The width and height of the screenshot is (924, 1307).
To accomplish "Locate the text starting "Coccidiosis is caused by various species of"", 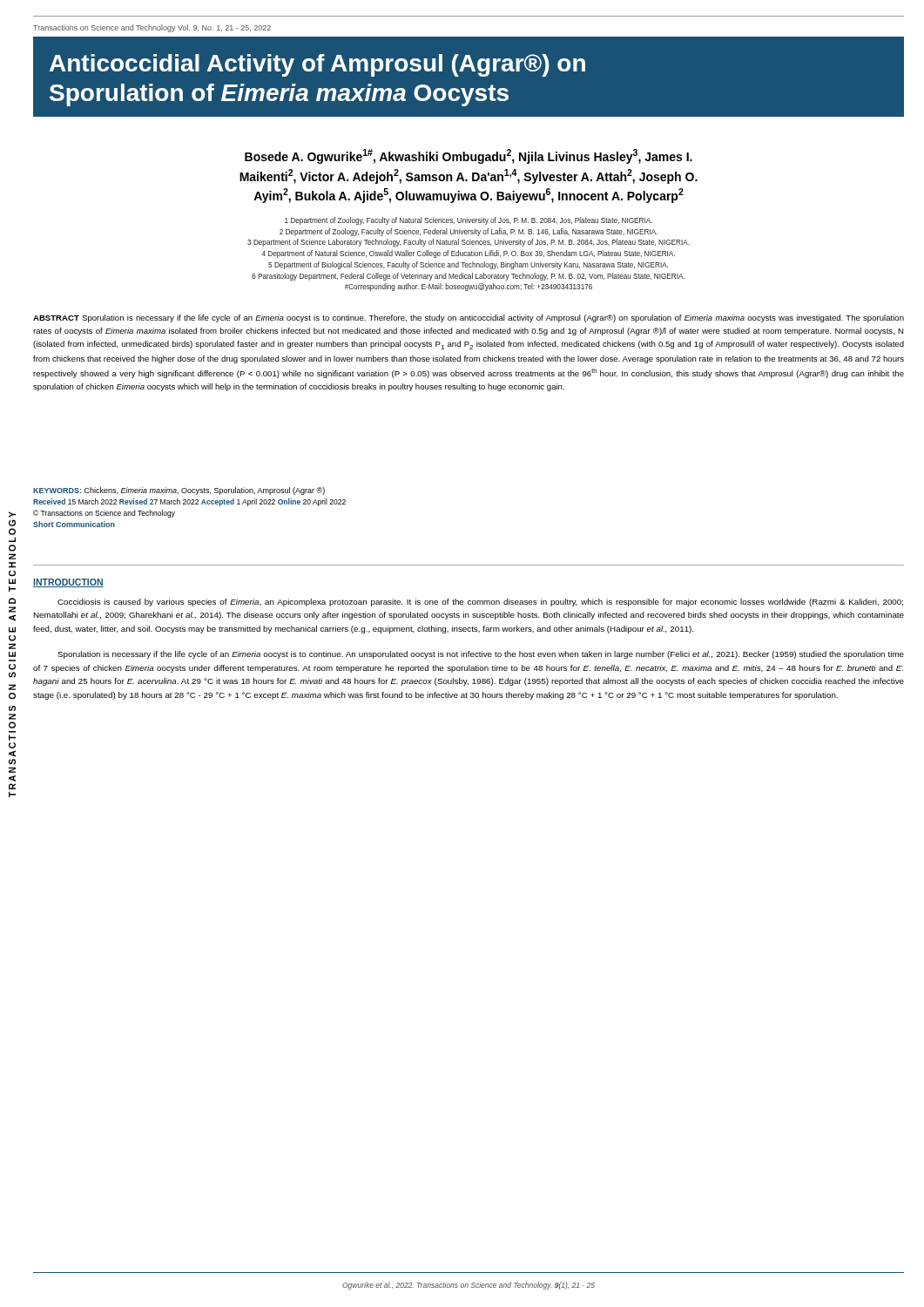I will (469, 615).
